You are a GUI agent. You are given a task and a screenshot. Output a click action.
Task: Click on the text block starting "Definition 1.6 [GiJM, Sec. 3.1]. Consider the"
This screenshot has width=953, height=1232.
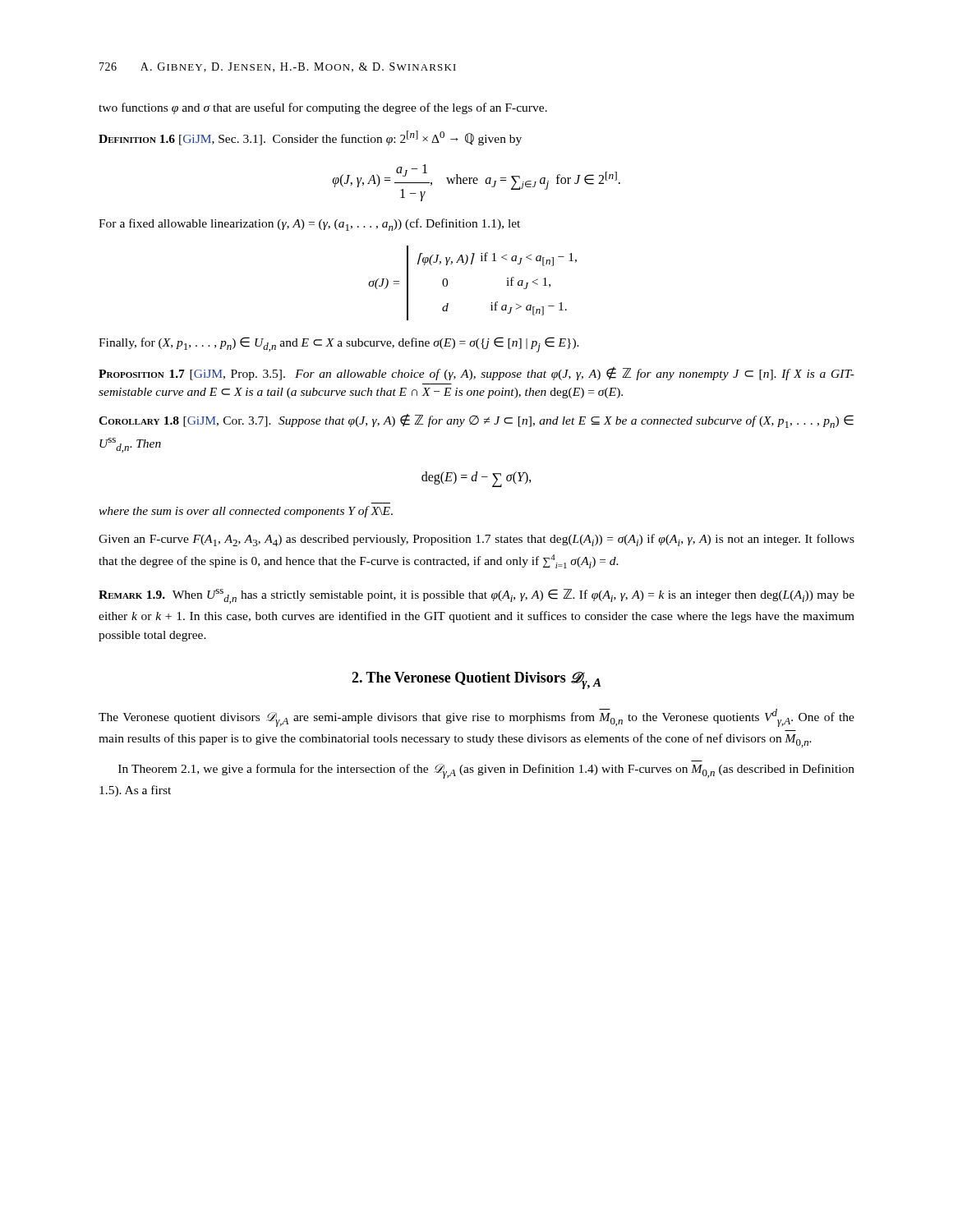(x=310, y=137)
